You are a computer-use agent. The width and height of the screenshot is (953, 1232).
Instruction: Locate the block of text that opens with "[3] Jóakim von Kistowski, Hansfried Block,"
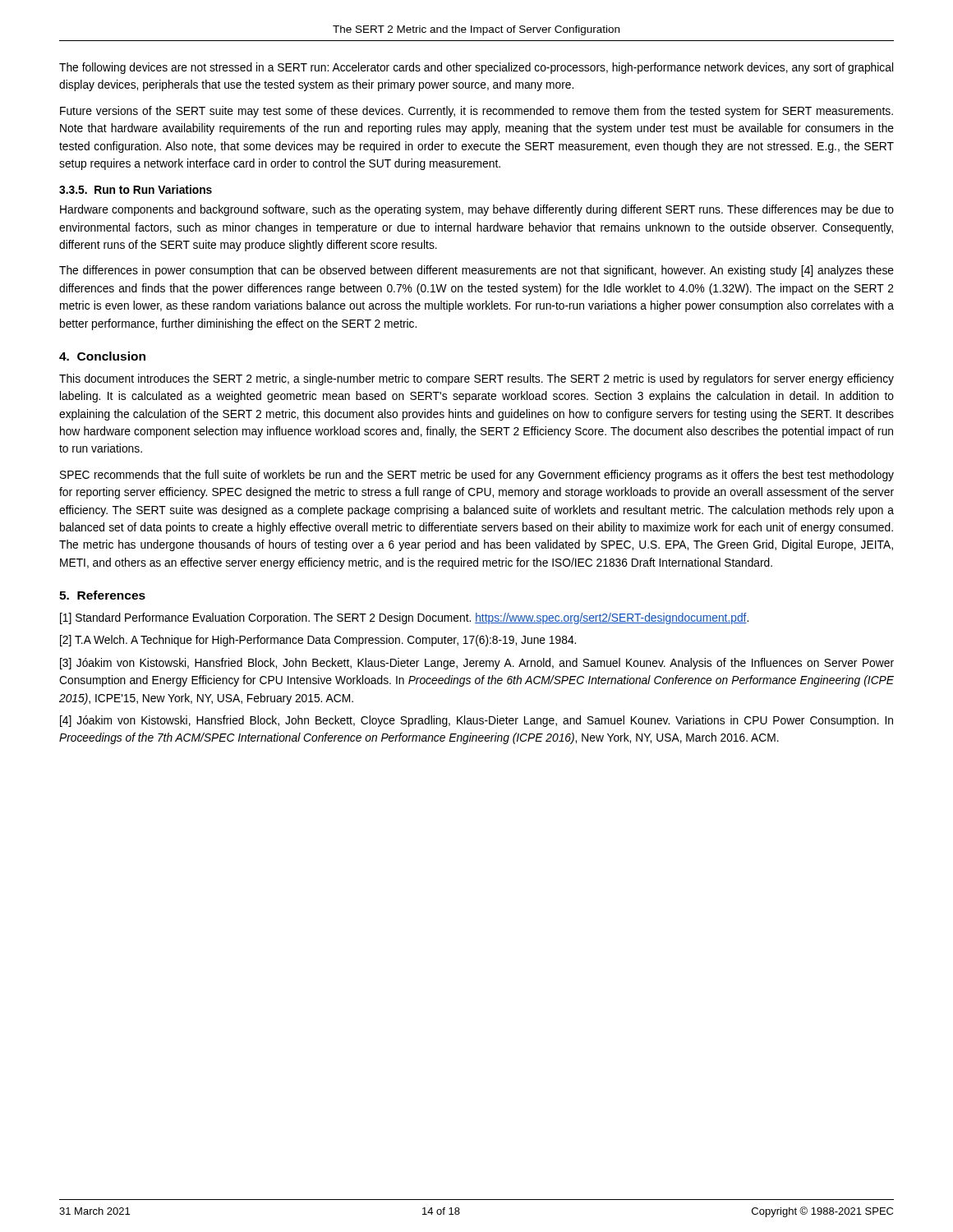[476, 681]
